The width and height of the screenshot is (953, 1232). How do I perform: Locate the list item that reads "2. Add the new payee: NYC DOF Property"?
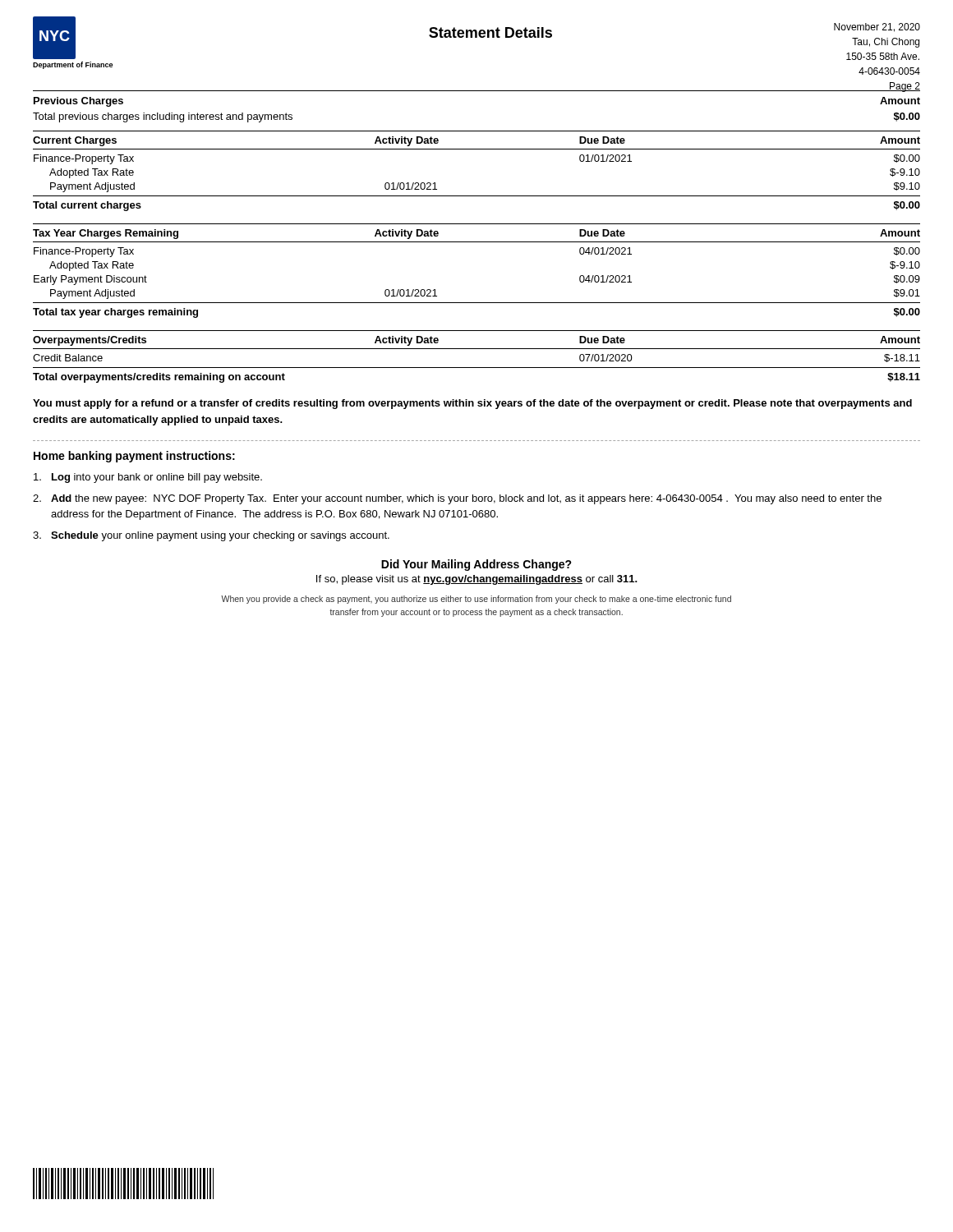(476, 506)
